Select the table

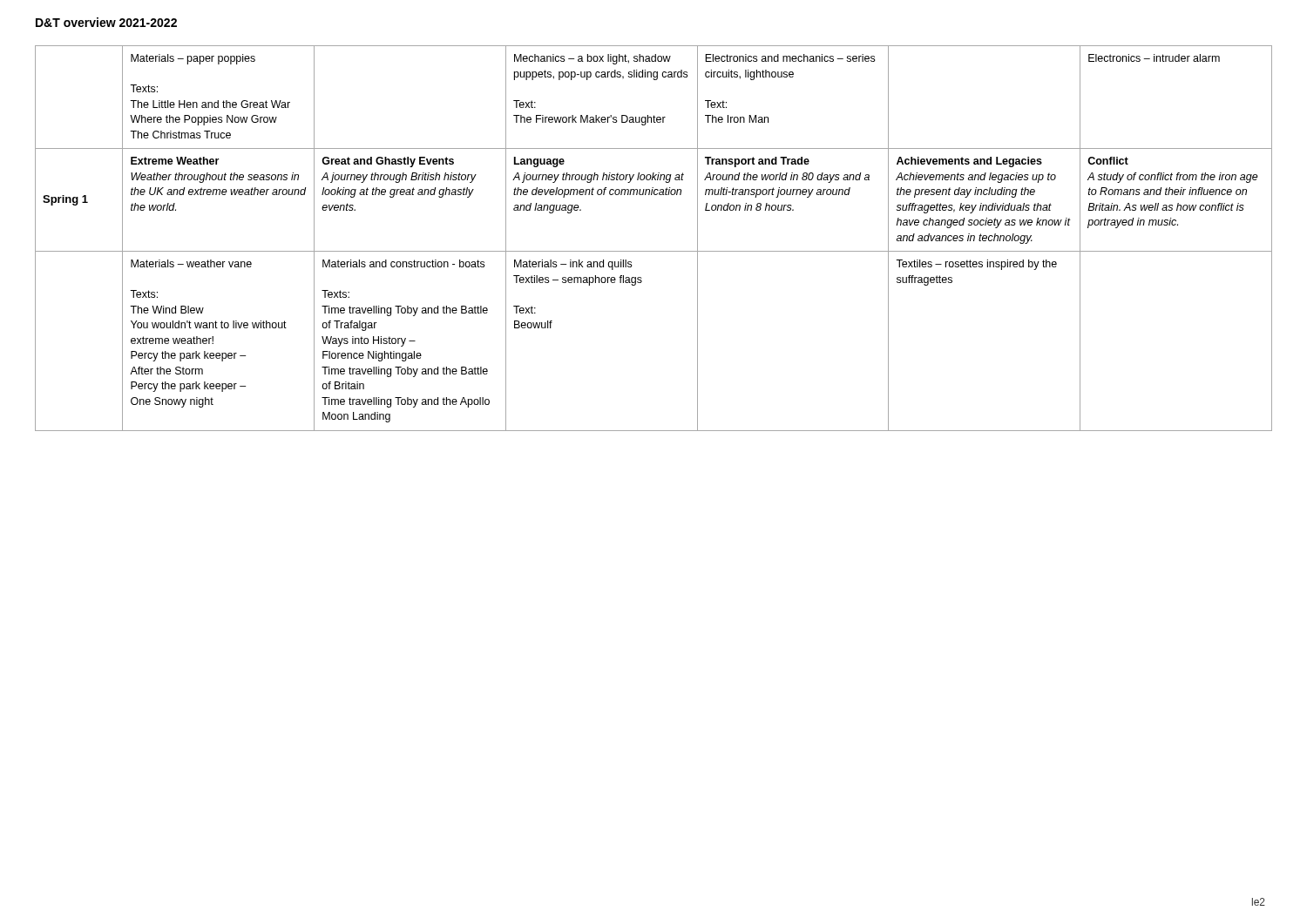pyautogui.click(x=654, y=238)
